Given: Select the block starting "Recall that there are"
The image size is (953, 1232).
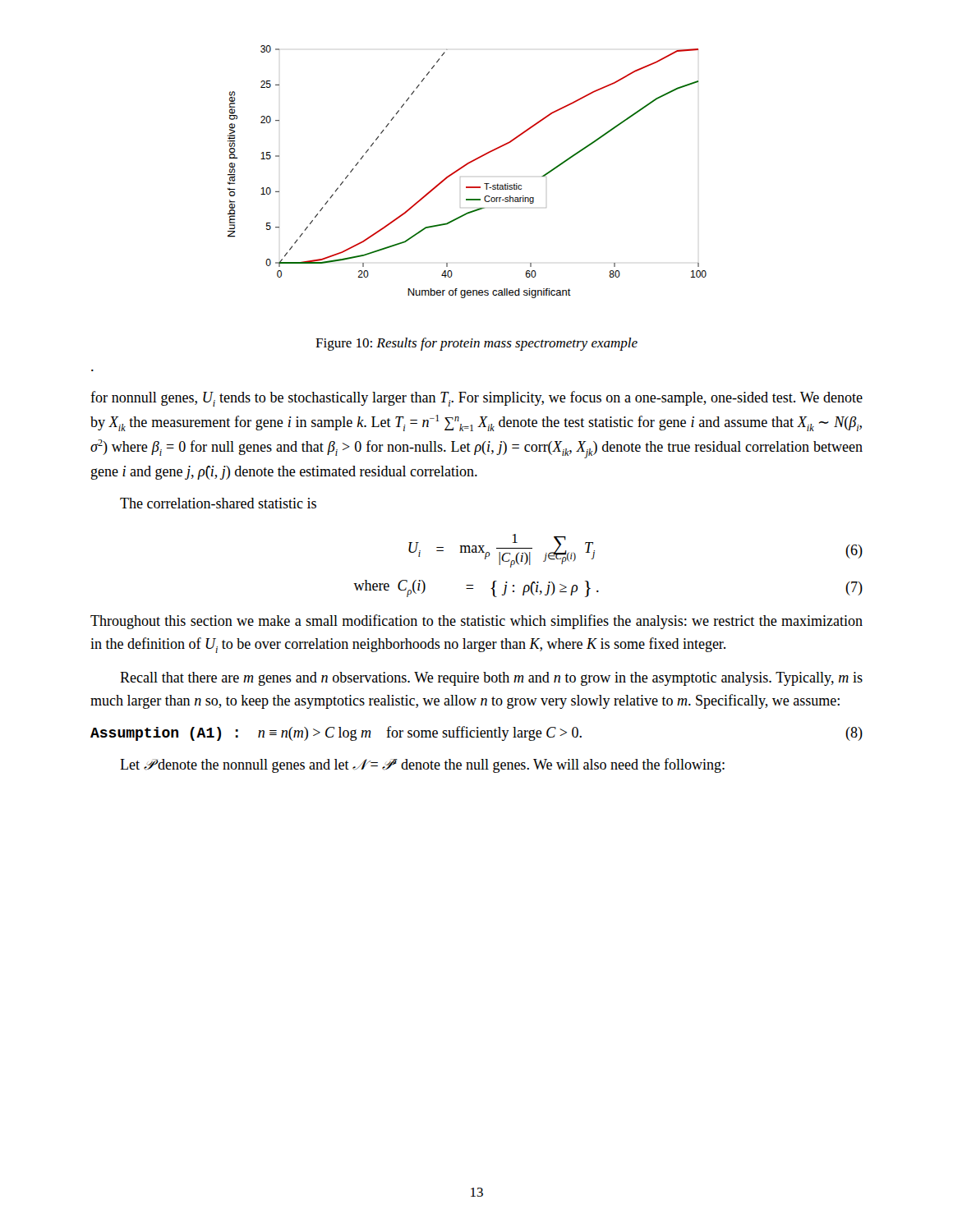Looking at the screenshot, I should coord(476,690).
